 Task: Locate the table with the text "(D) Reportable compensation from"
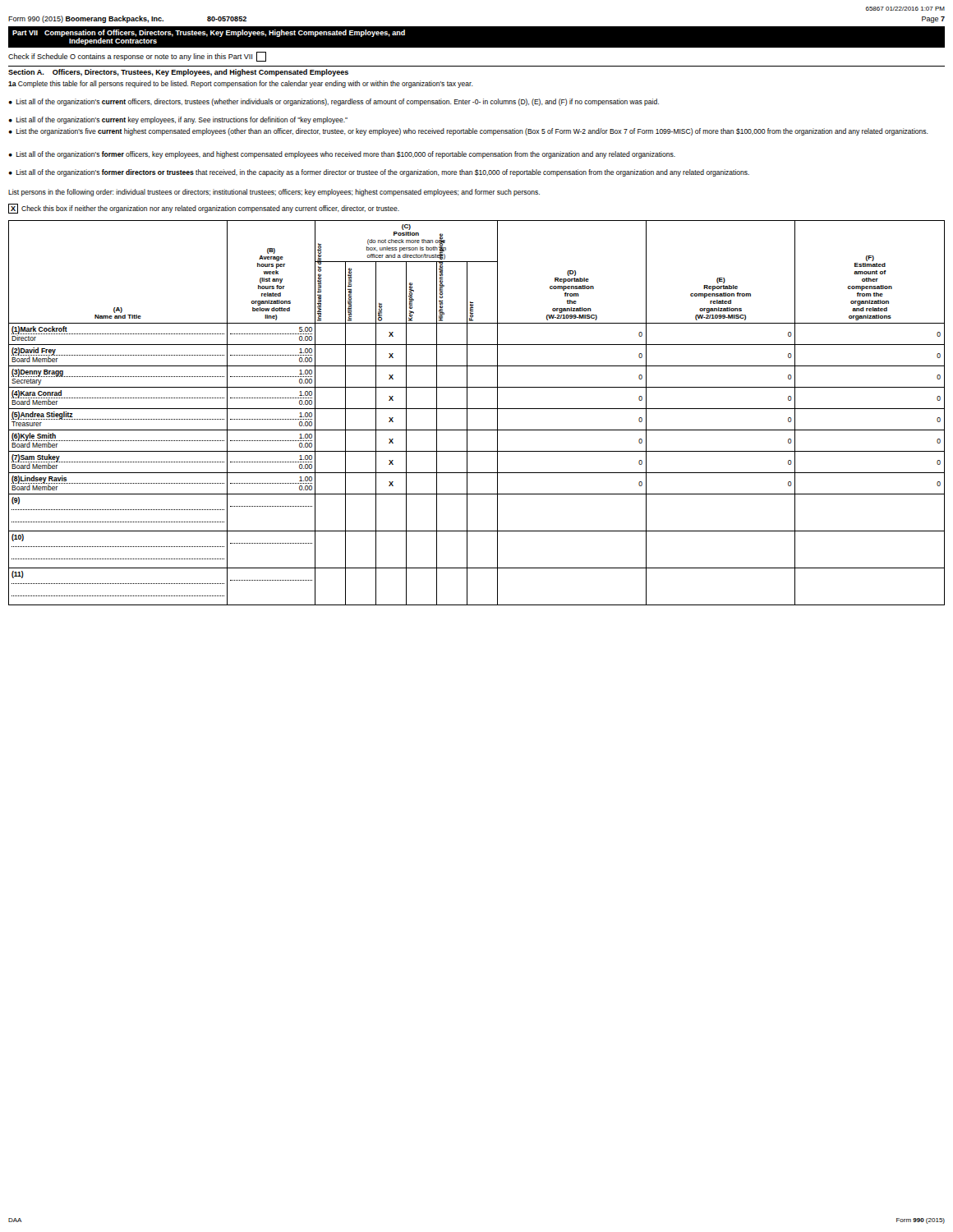[476, 413]
